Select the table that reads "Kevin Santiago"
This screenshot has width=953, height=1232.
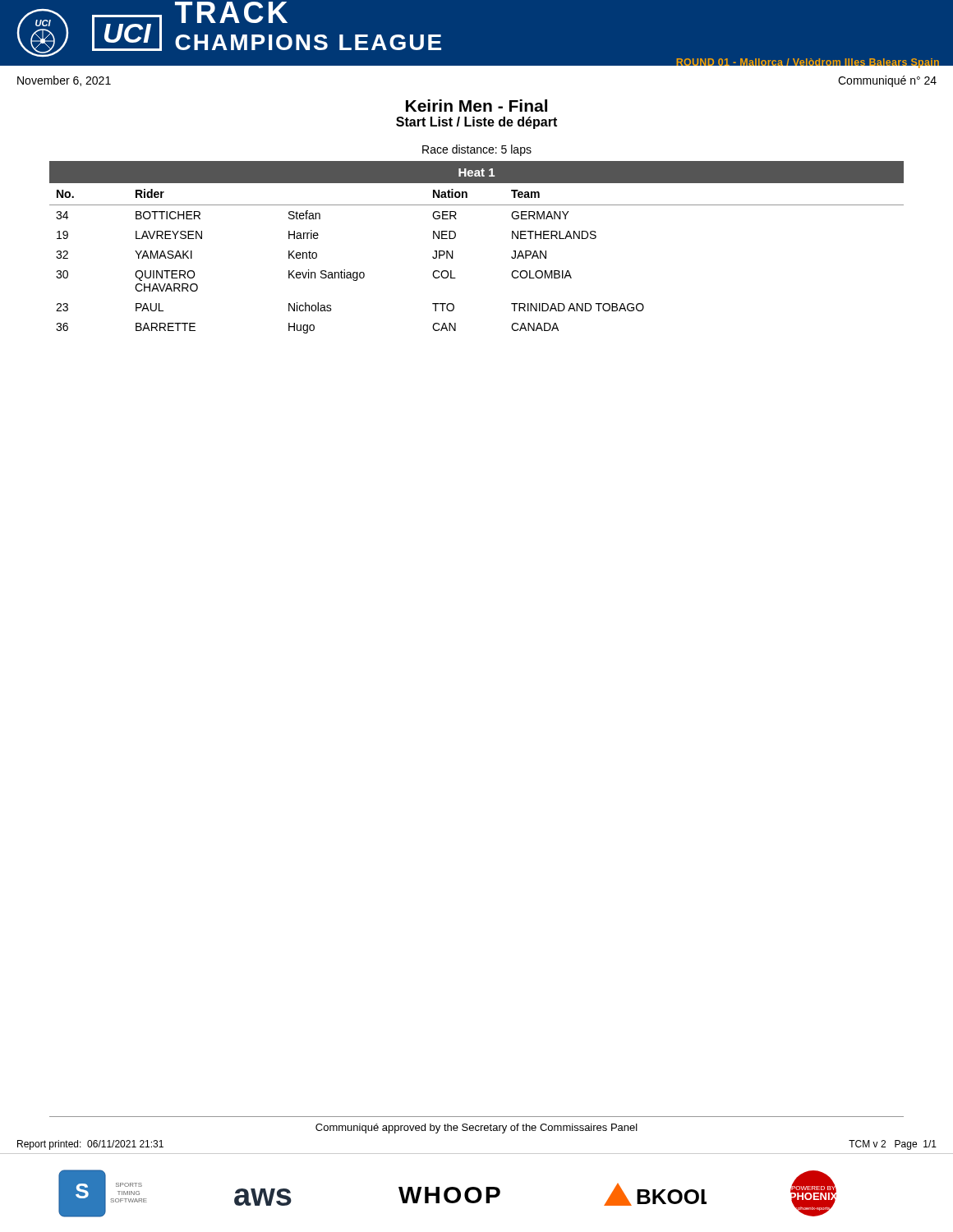click(x=476, y=249)
